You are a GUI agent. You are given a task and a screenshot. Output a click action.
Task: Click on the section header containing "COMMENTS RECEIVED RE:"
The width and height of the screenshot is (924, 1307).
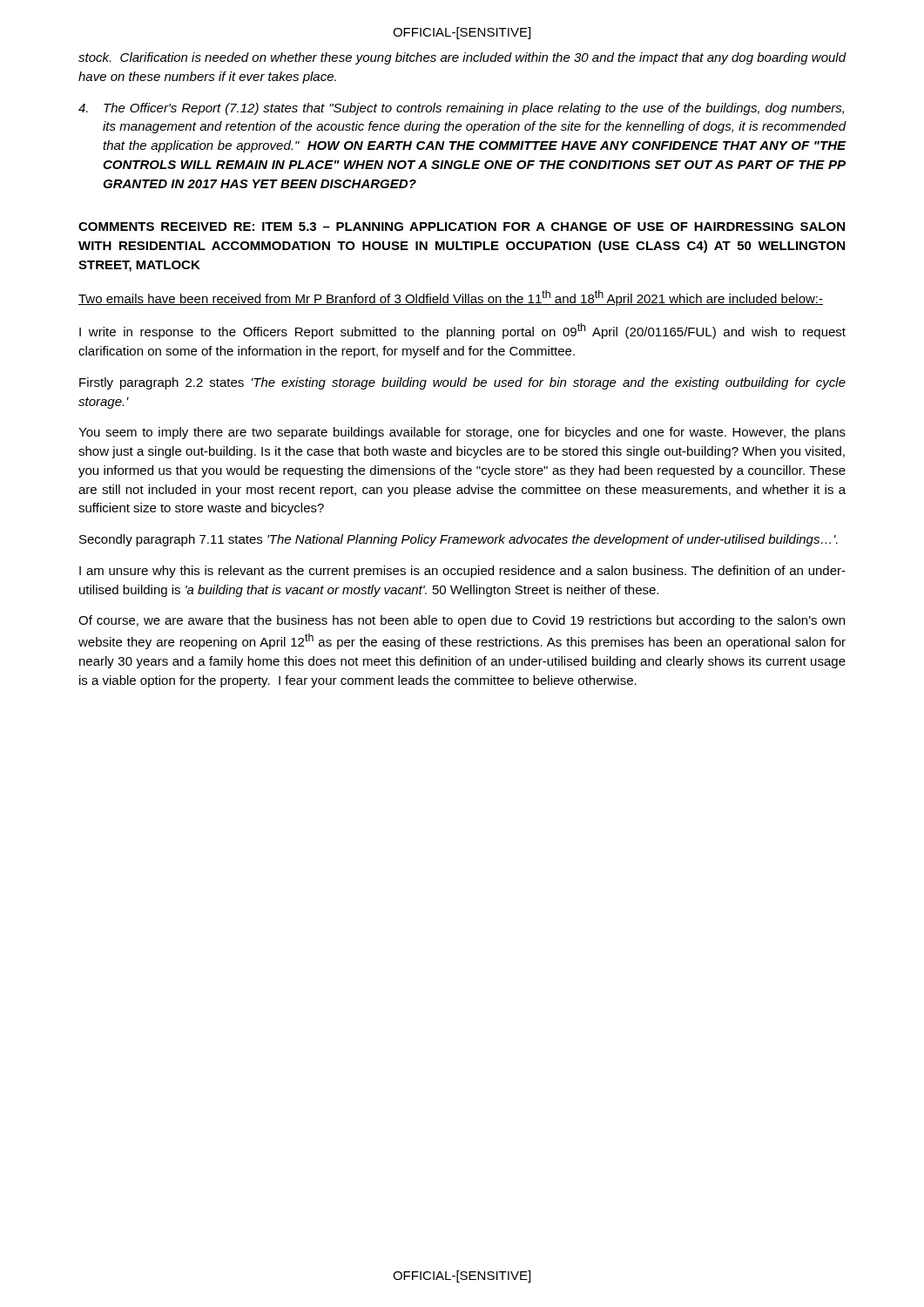pyautogui.click(x=462, y=245)
